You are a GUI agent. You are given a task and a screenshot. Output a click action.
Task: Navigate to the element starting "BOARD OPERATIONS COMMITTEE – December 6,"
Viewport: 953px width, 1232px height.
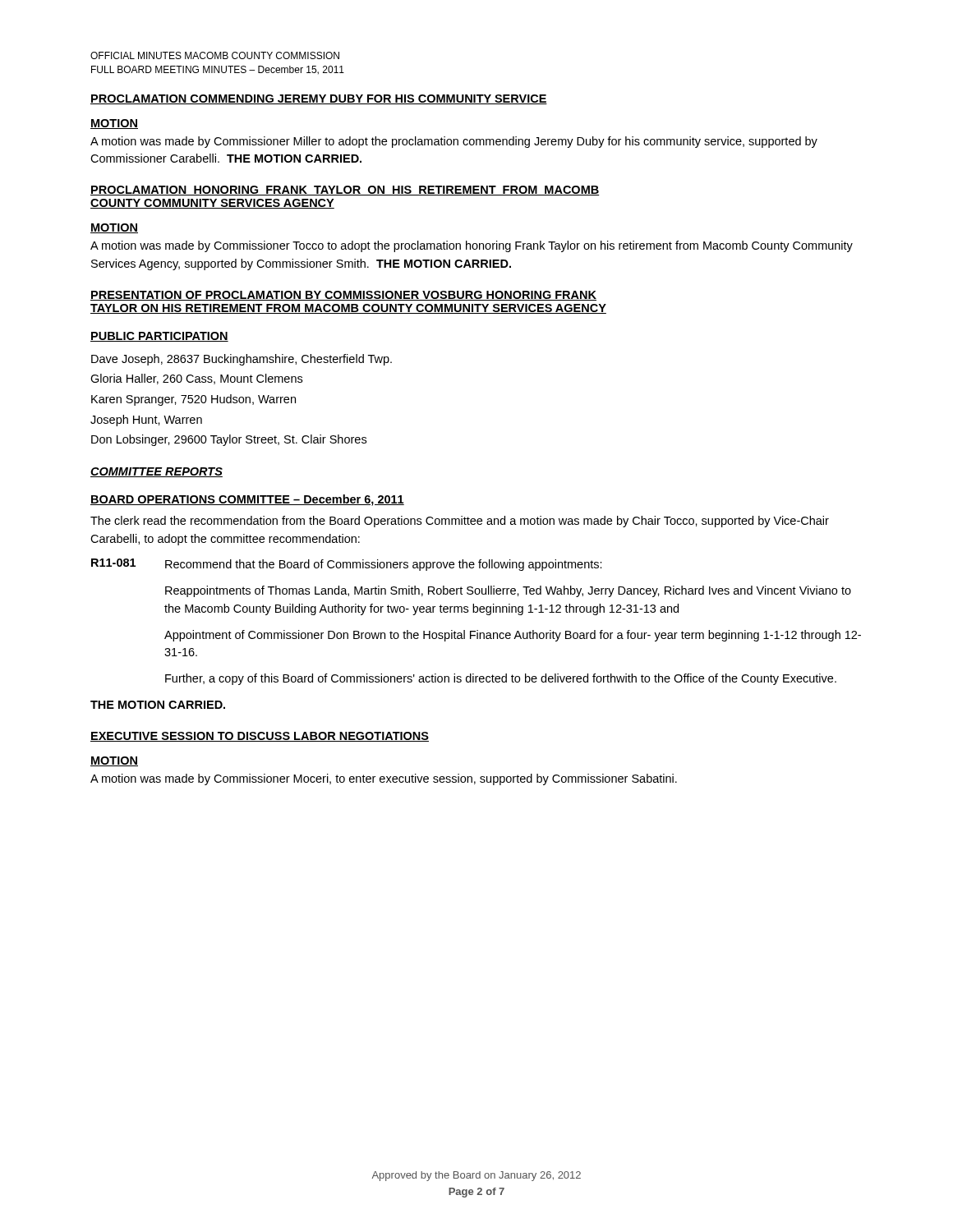[x=247, y=499]
